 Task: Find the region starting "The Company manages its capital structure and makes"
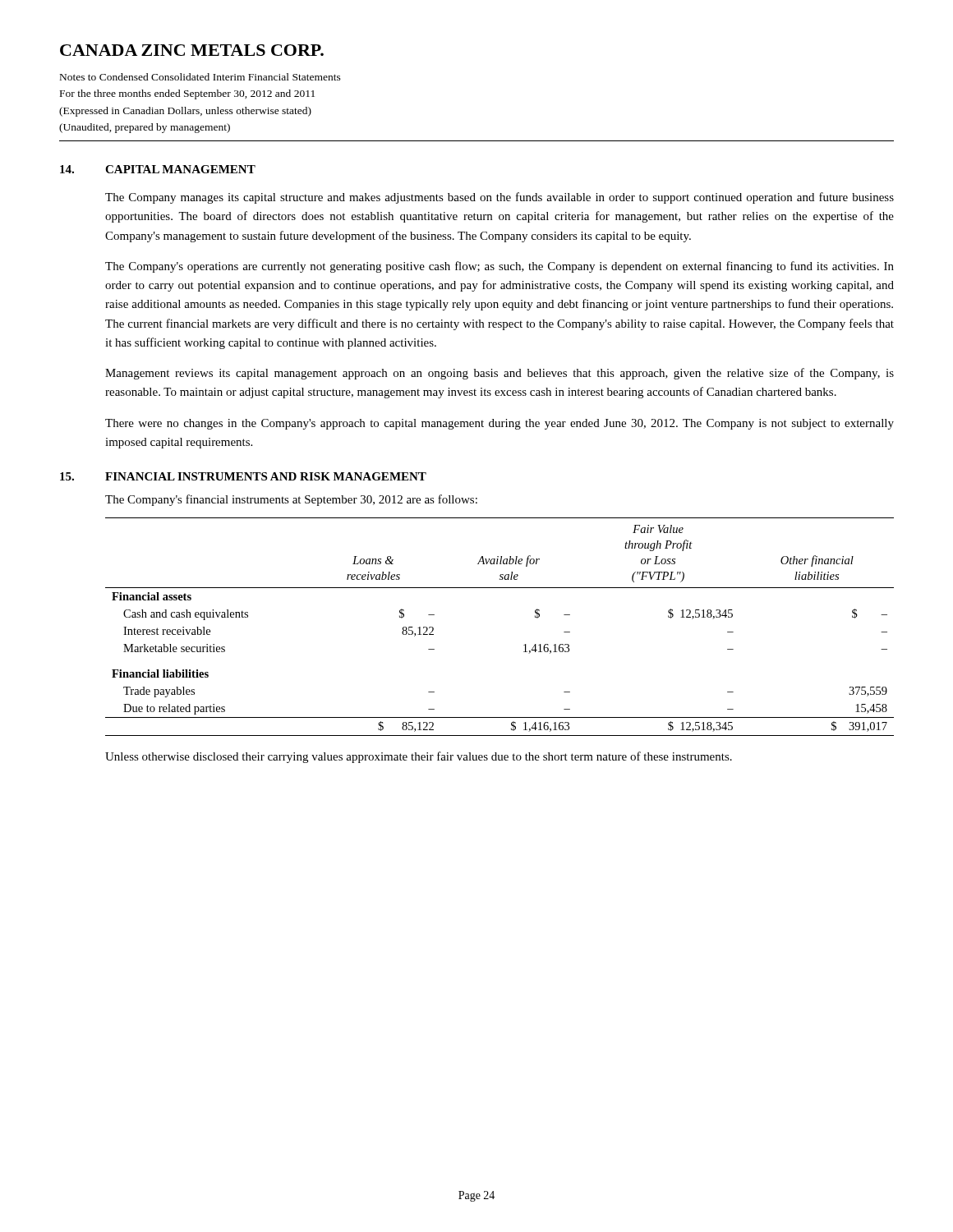(x=499, y=217)
